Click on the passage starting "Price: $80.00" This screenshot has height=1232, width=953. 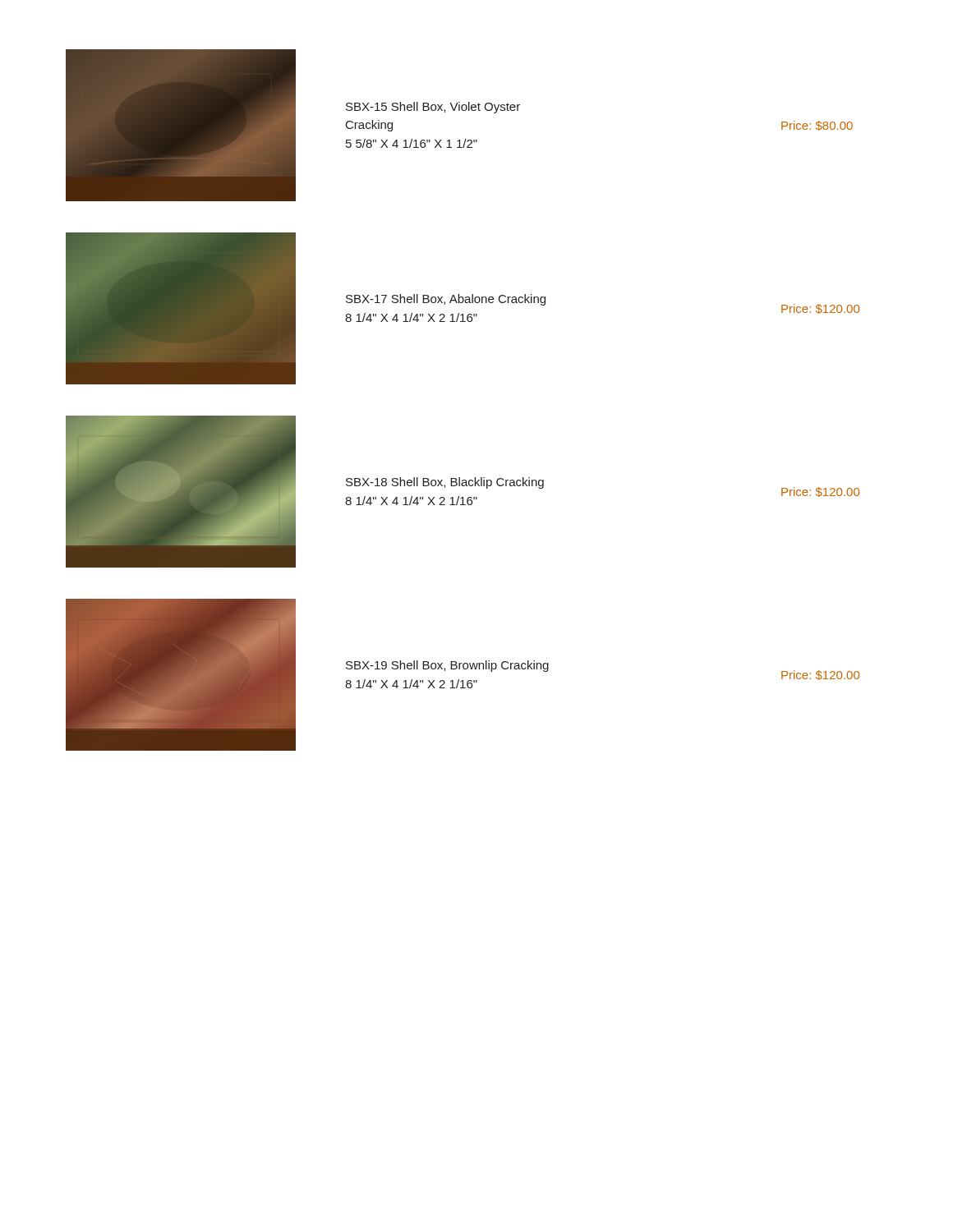click(x=817, y=125)
